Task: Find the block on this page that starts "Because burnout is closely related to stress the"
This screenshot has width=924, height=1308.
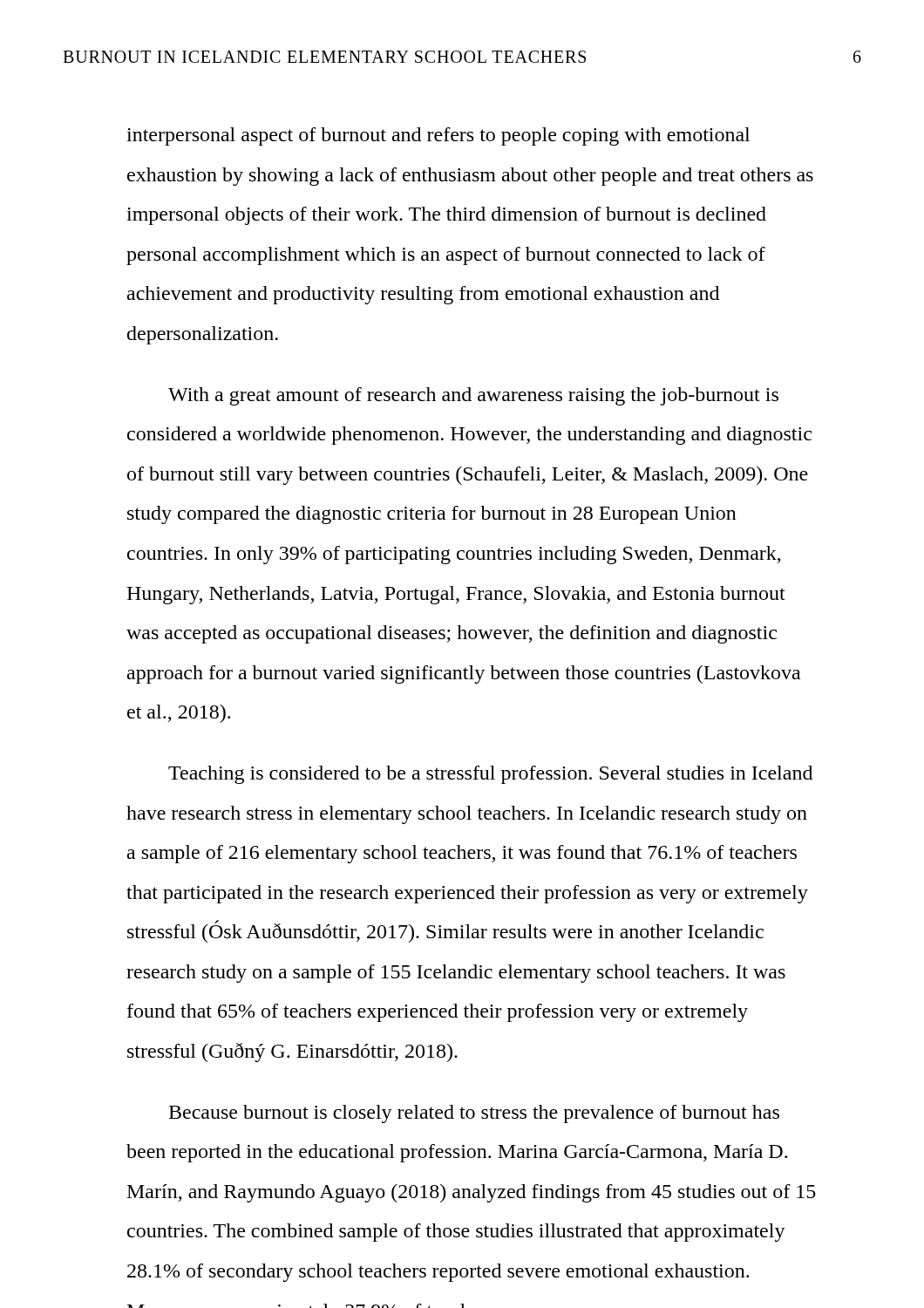Action: point(473,1200)
